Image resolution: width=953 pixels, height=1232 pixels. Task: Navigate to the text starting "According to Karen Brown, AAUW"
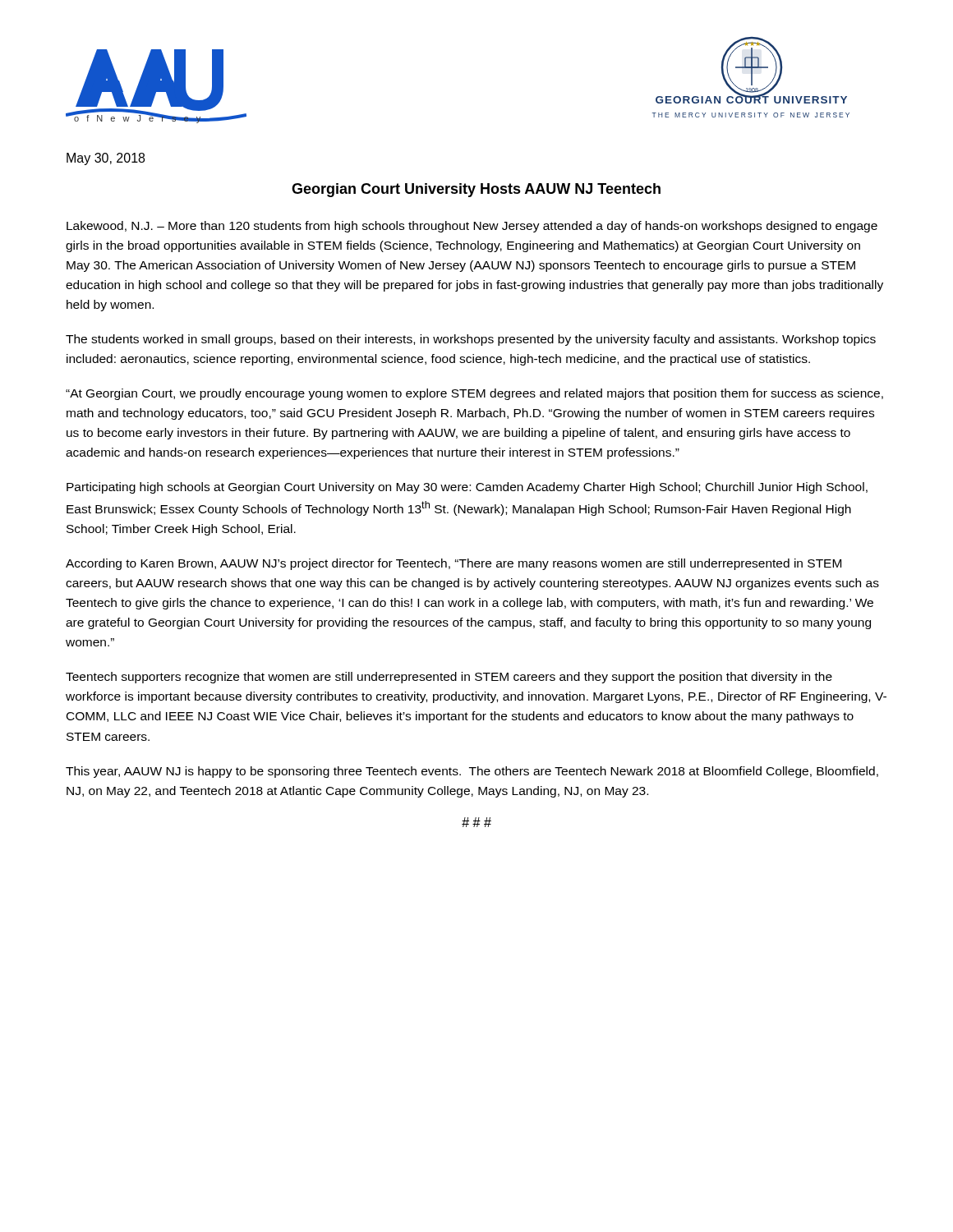point(472,603)
